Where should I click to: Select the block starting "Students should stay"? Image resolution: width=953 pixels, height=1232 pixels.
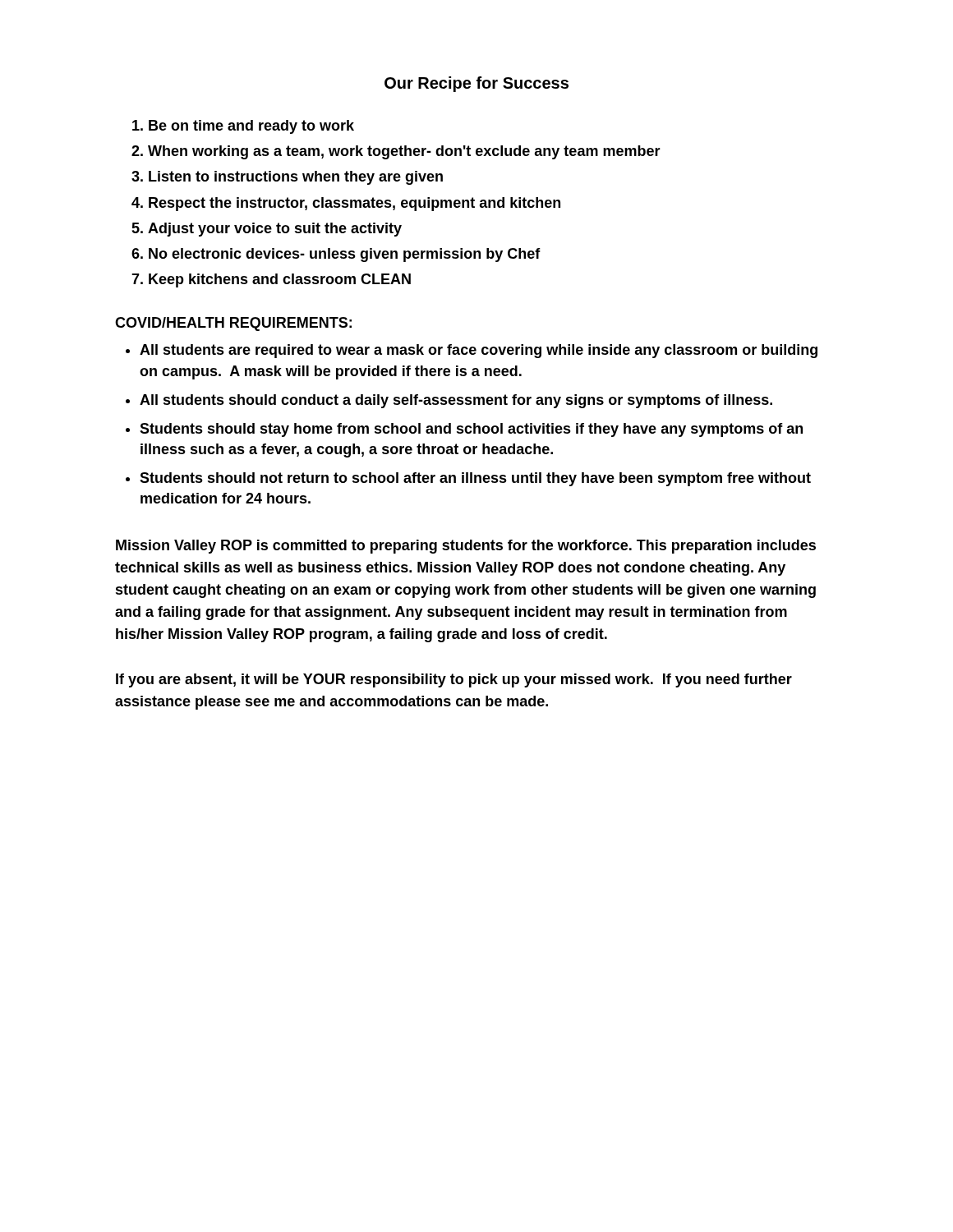(x=472, y=439)
